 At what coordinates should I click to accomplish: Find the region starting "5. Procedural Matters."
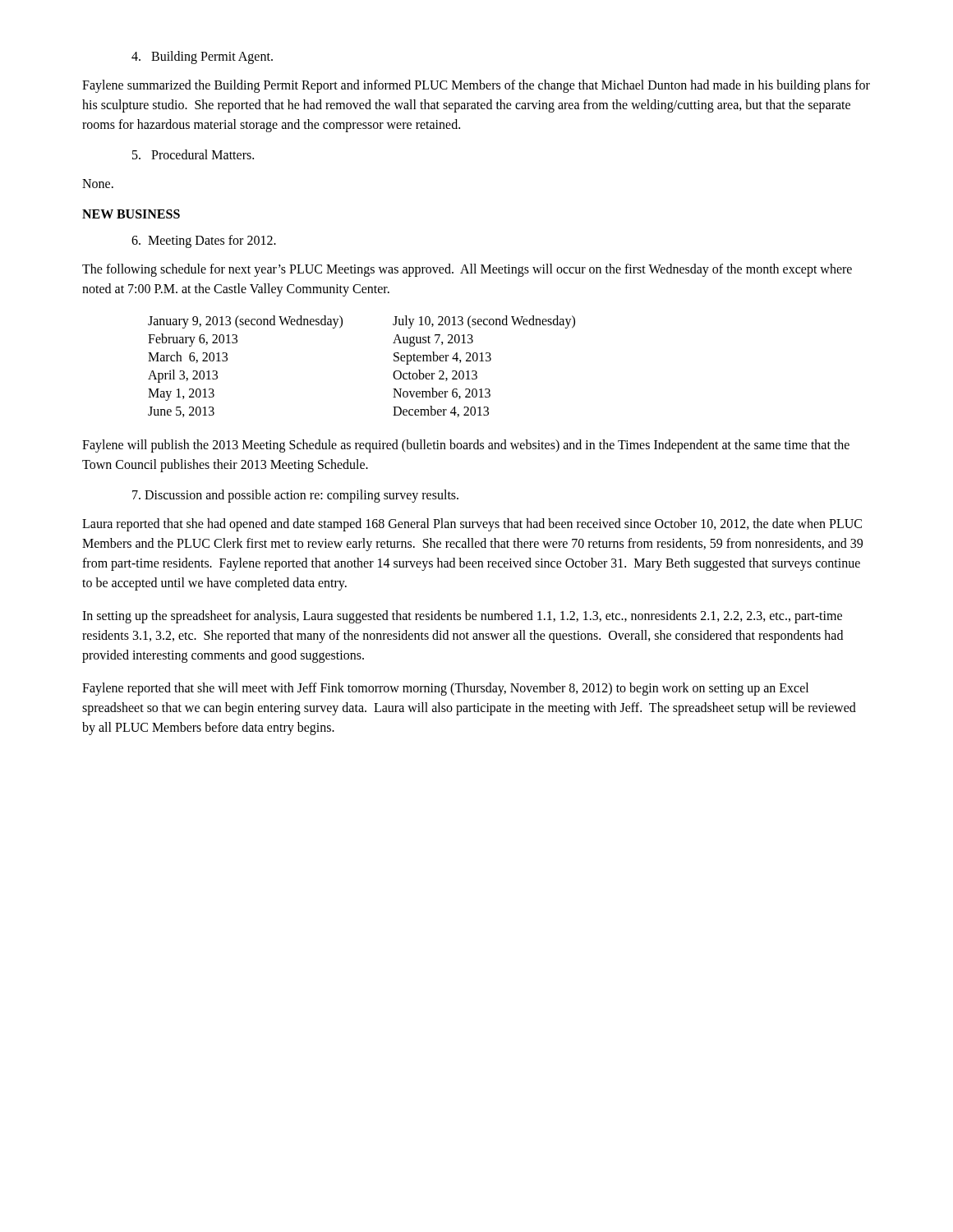pos(193,155)
